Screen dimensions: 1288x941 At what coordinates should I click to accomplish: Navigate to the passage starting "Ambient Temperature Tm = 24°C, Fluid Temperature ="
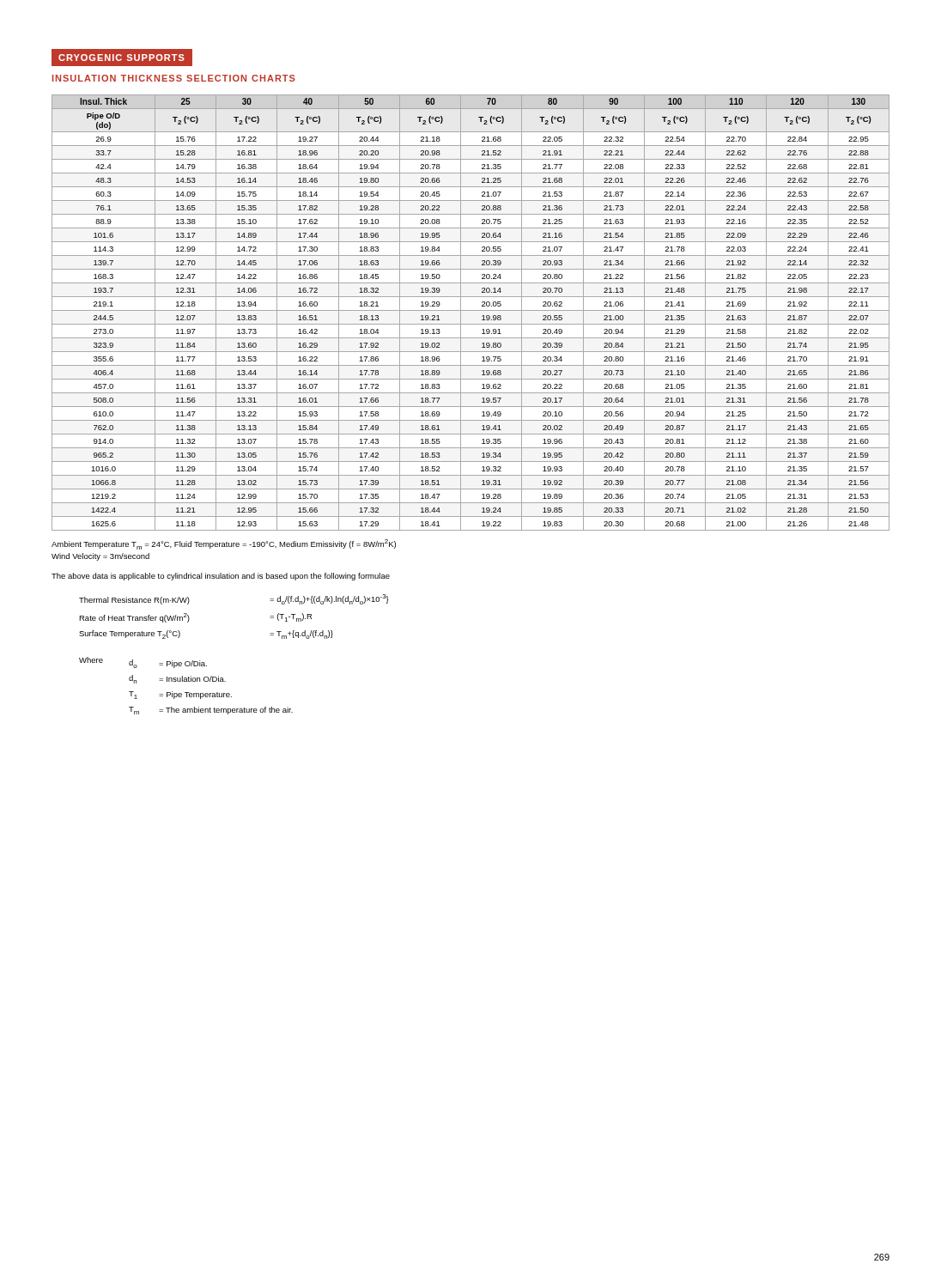pos(224,549)
